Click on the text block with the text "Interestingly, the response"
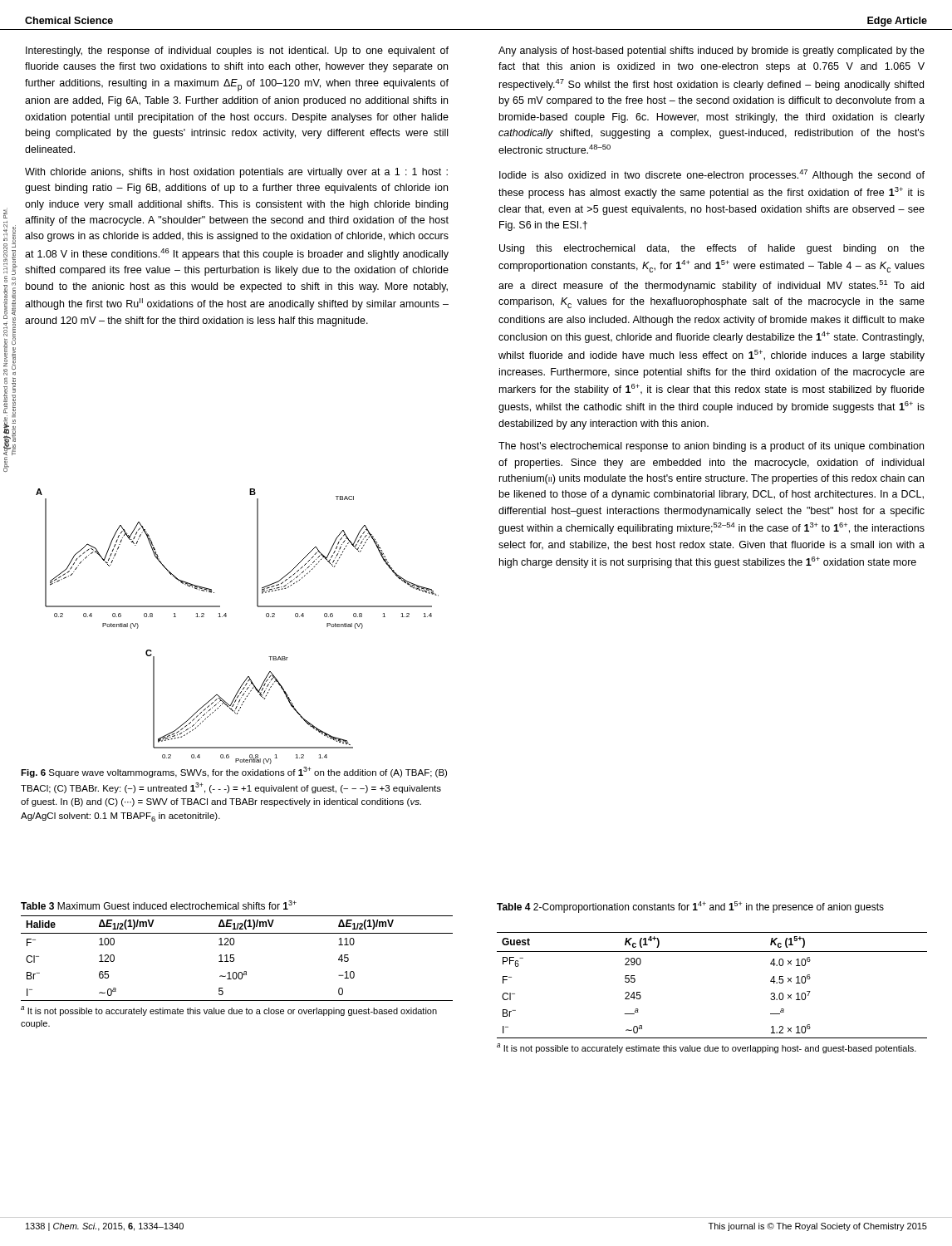 pyautogui.click(x=237, y=100)
